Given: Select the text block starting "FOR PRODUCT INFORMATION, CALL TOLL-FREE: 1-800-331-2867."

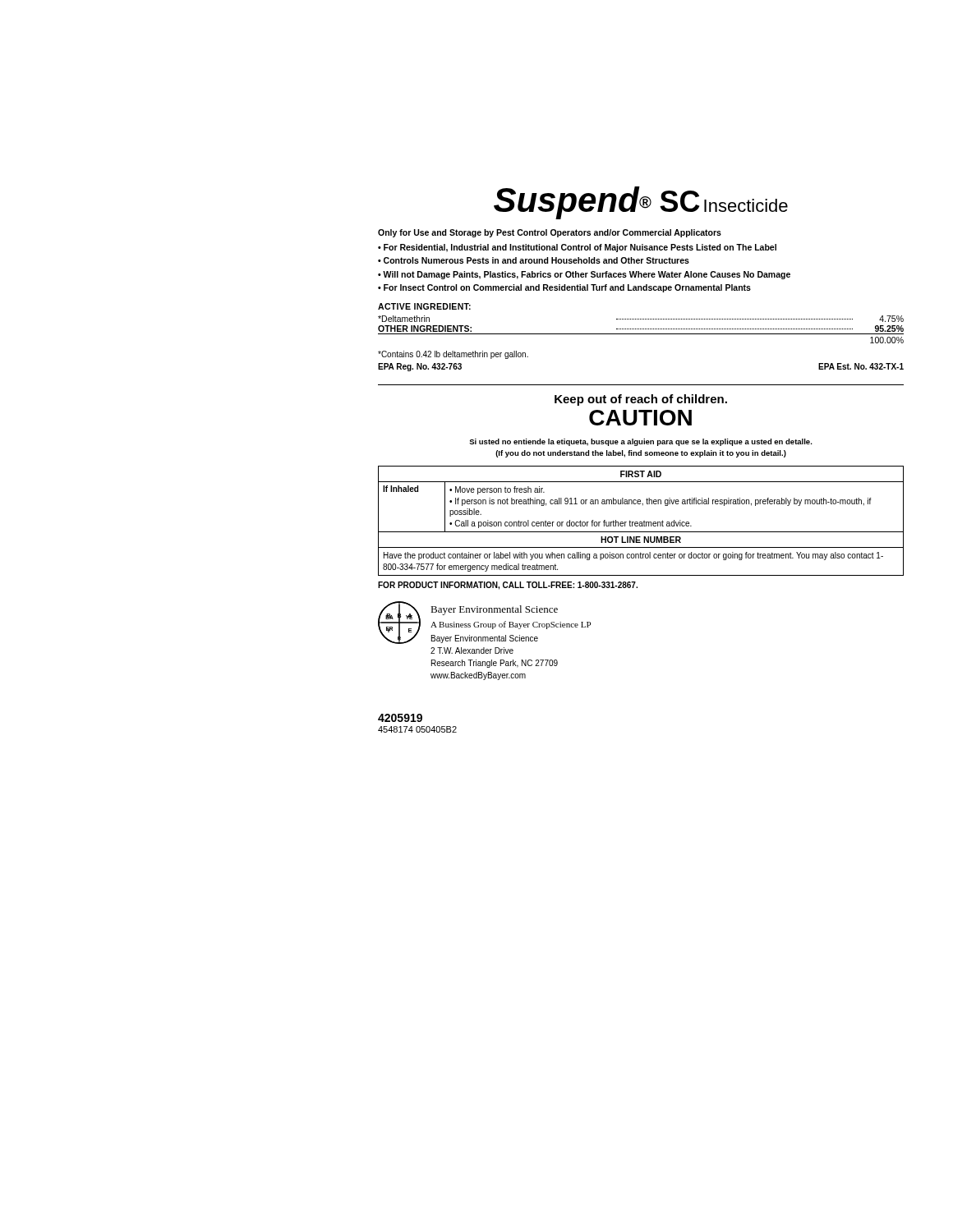Looking at the screenshot, I should click(x=508, y=585).
